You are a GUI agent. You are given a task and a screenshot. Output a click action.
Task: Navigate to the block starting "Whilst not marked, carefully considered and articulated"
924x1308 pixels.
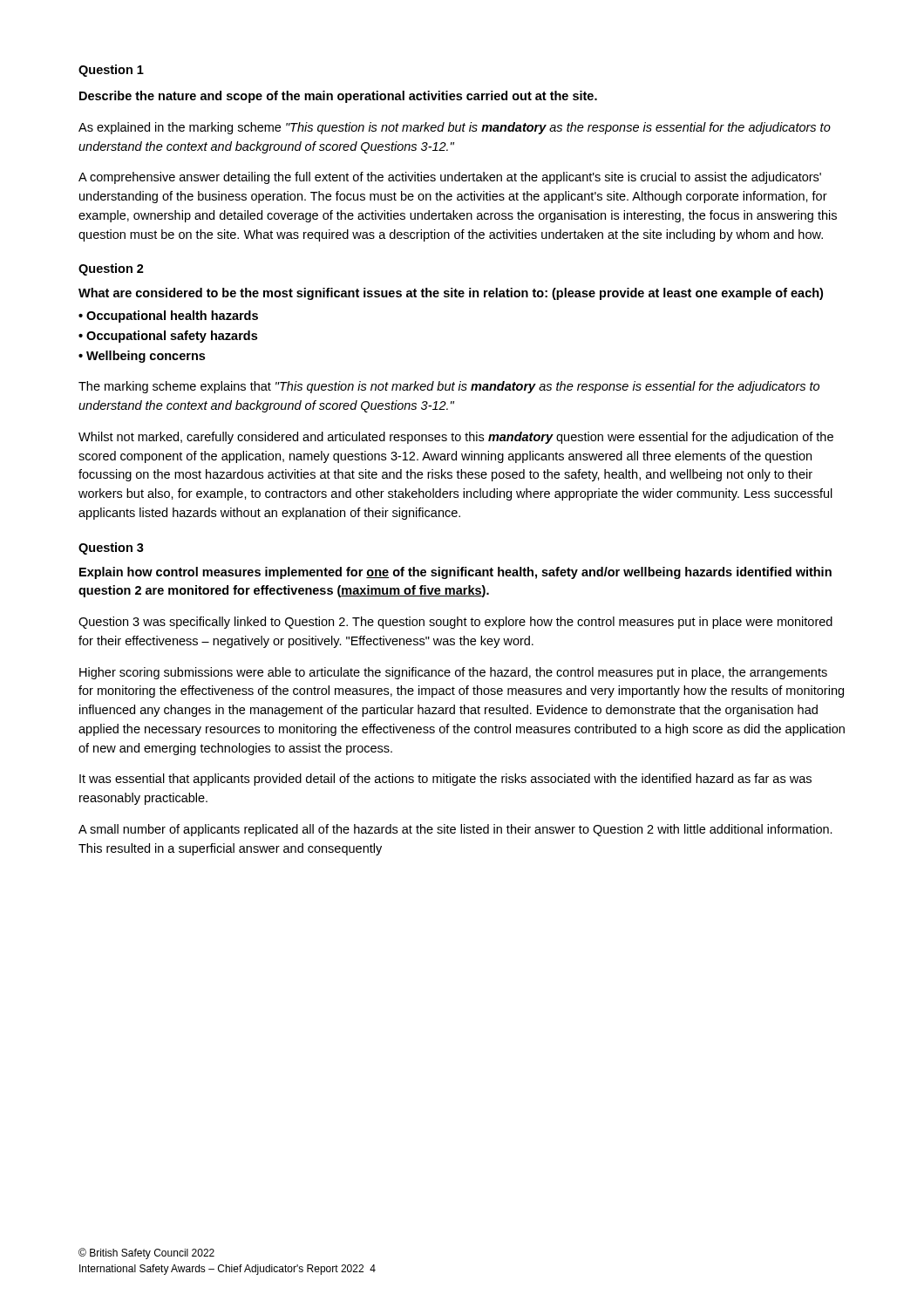[x=462, y=475]
